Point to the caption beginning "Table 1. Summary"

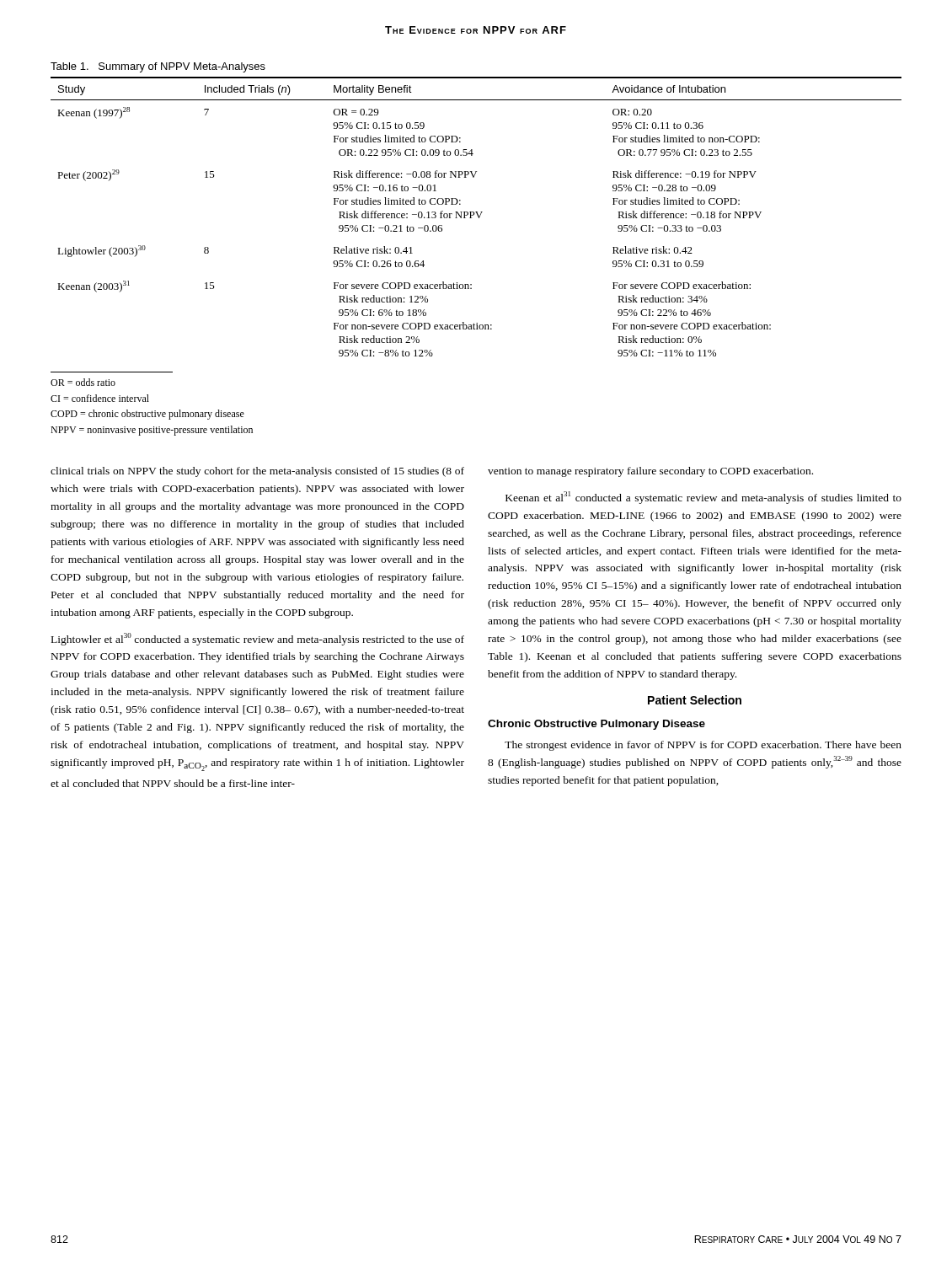point(158,66)
